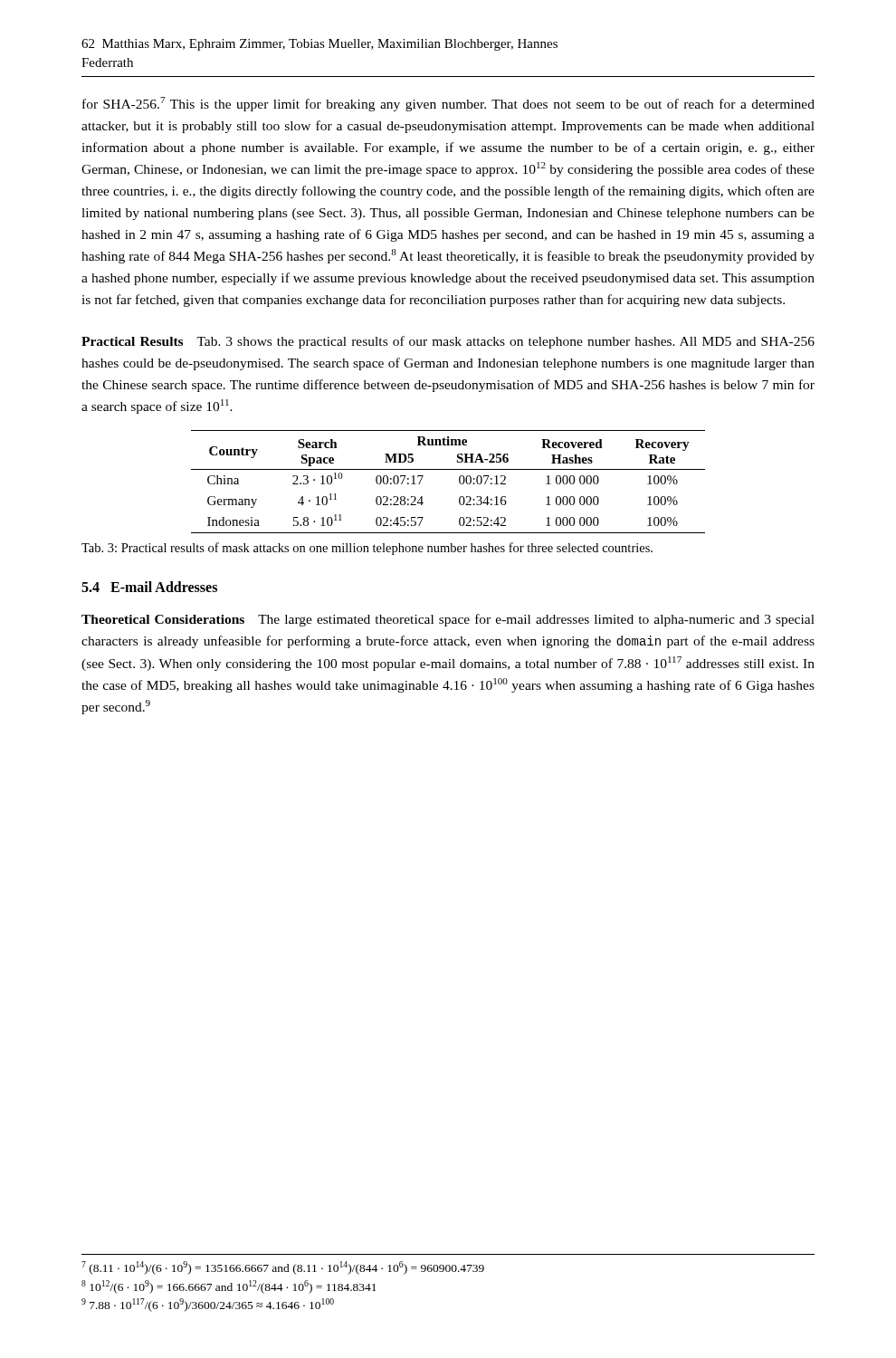
Task: Find the text block that says "for SHA-256.7 This is the"
Action: point(448,201)
